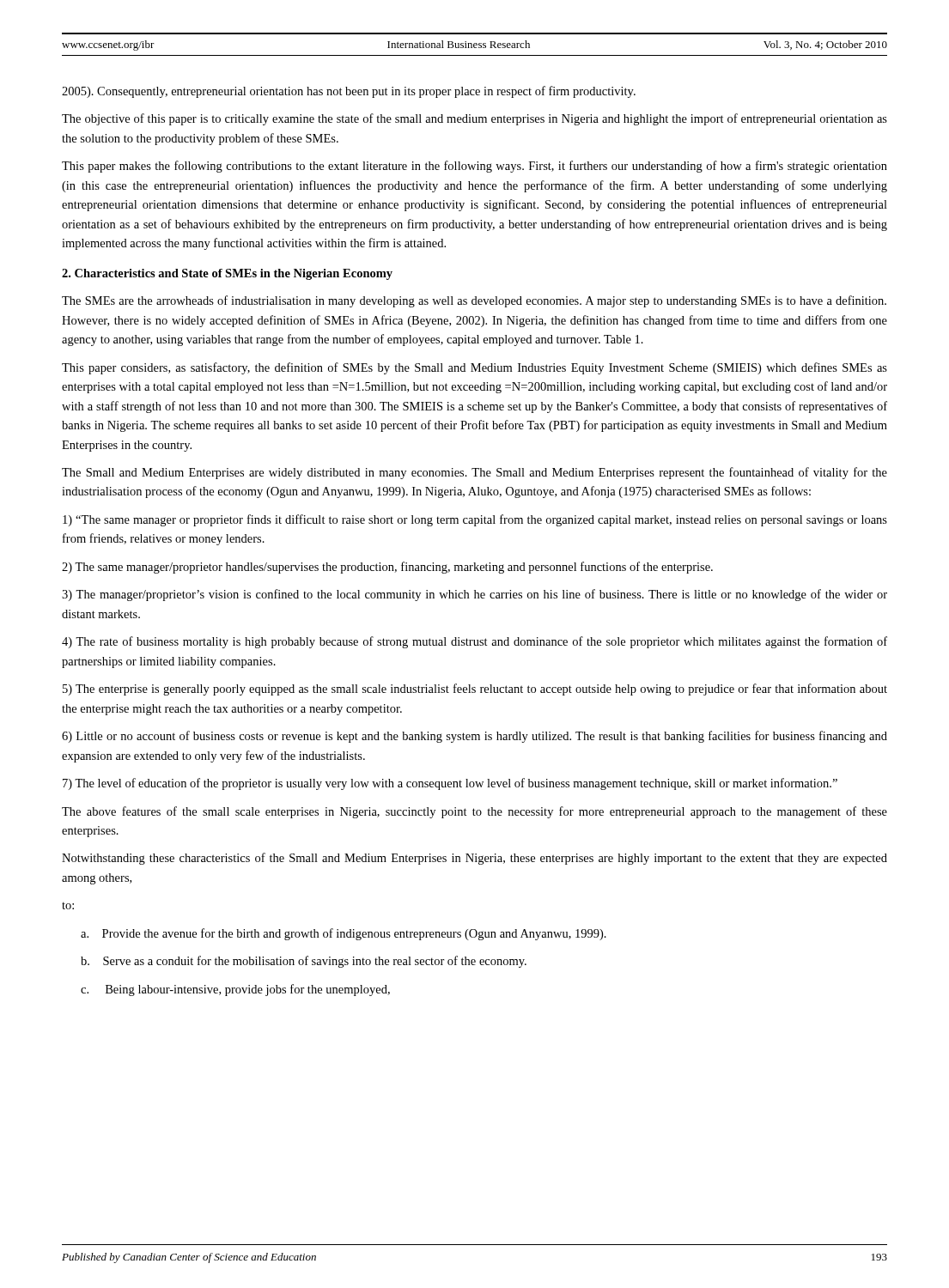This screenshot has width=949, height=1288.
Task: Navigate to the text block starting "5) The enterprise is"
Action: (474, 699)
